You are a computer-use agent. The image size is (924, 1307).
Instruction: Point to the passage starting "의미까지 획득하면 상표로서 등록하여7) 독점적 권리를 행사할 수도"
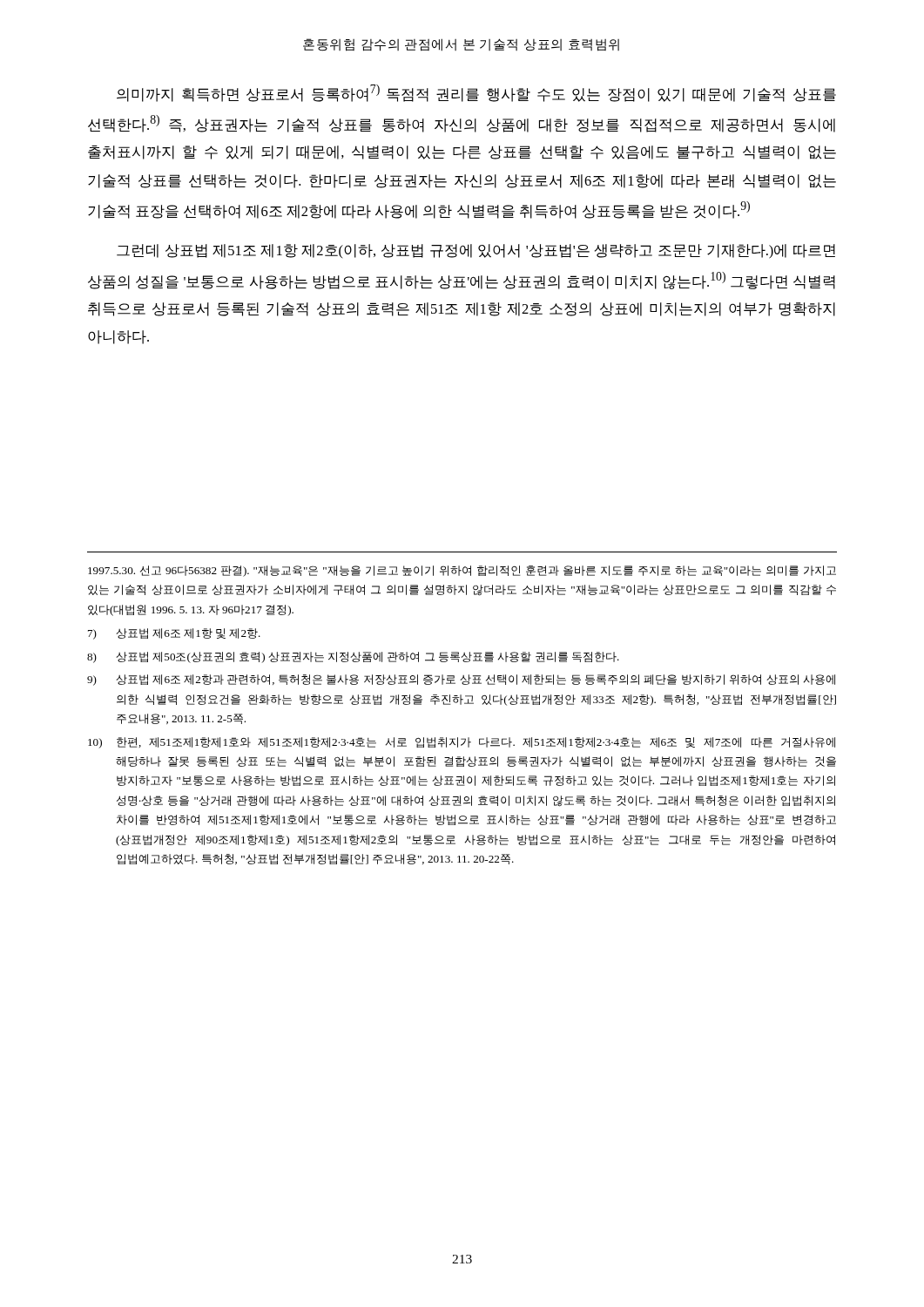462,151
